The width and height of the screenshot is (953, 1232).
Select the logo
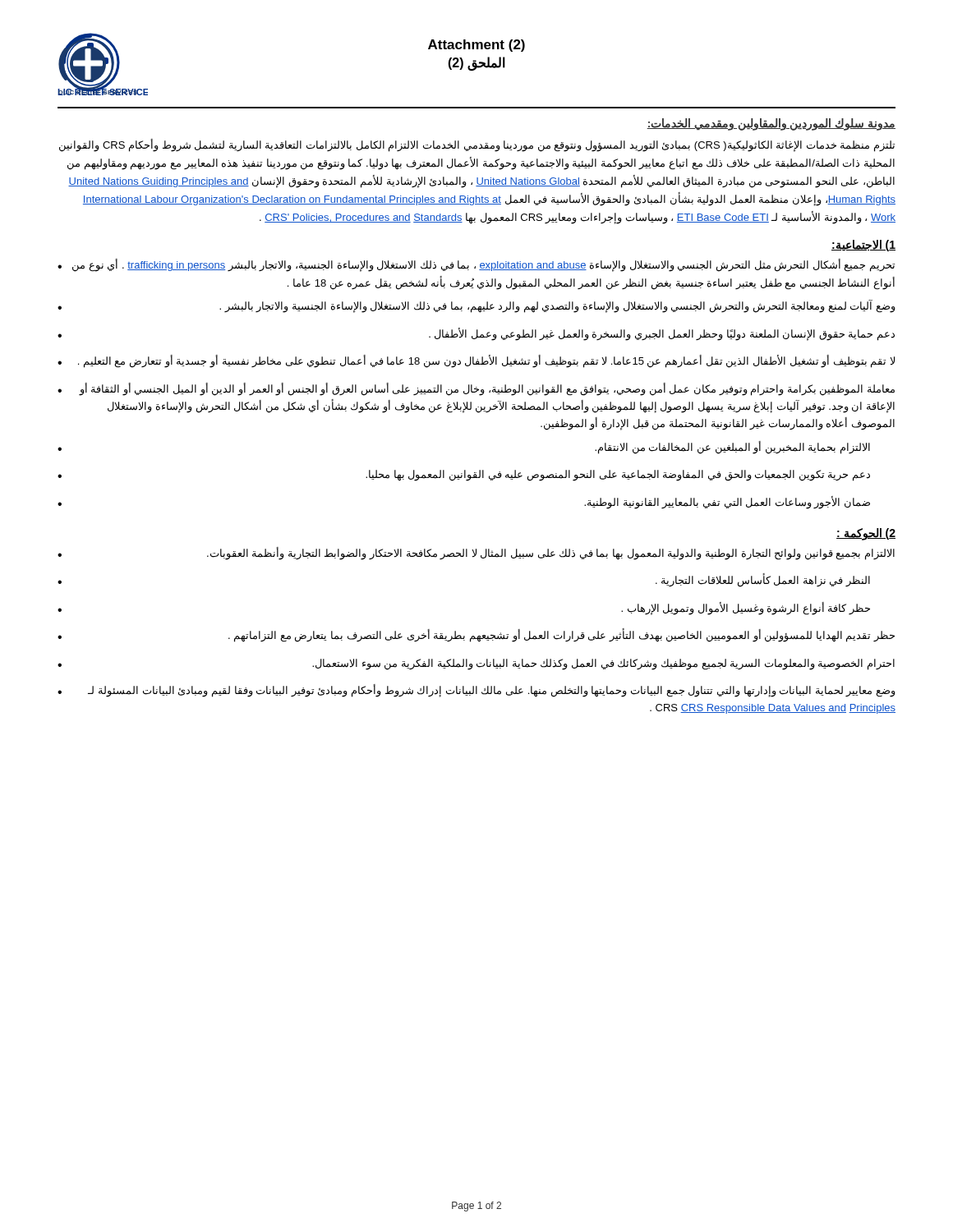point(111,66)
